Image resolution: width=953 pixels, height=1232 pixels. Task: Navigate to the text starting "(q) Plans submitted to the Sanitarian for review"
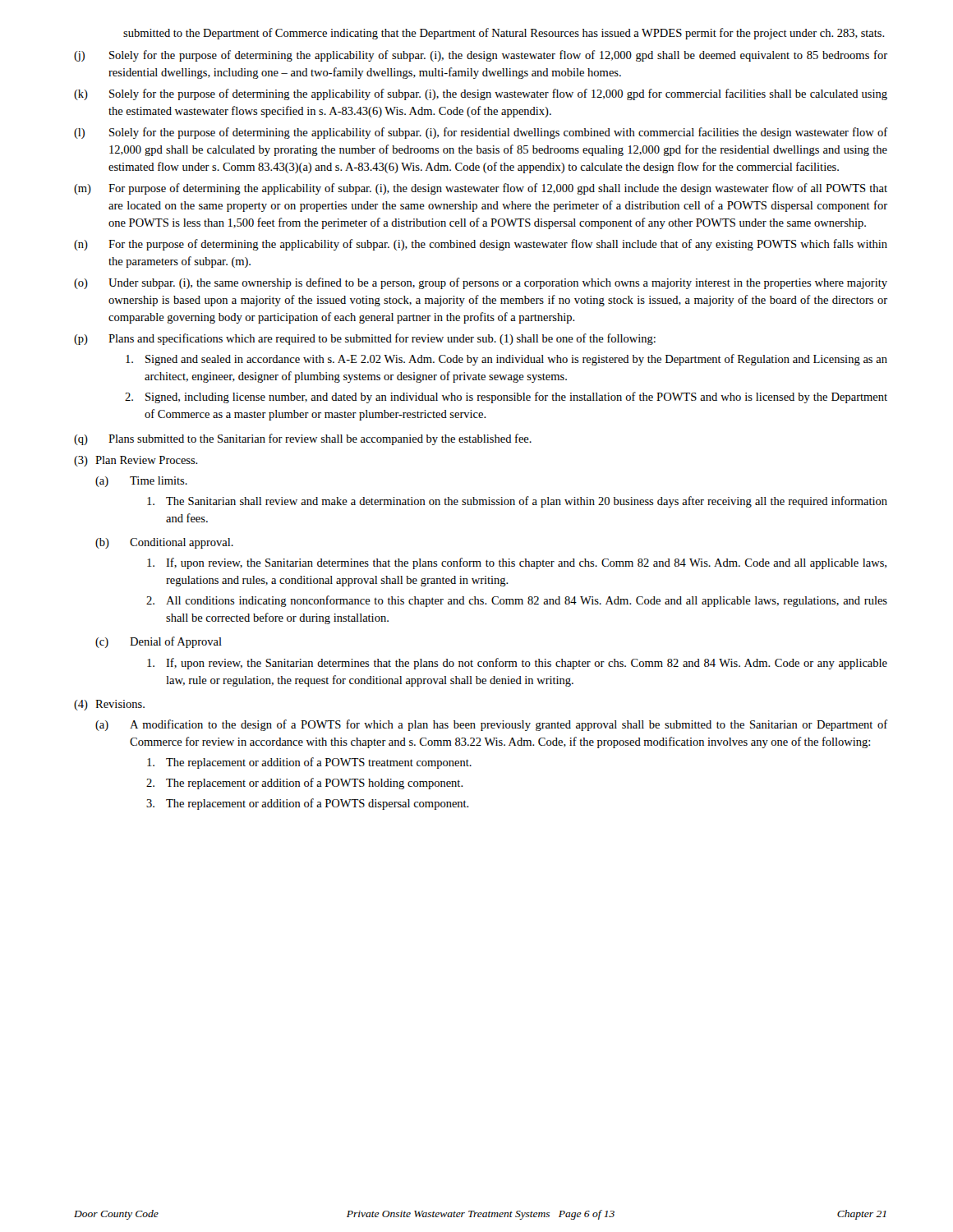tap(481, 439)
